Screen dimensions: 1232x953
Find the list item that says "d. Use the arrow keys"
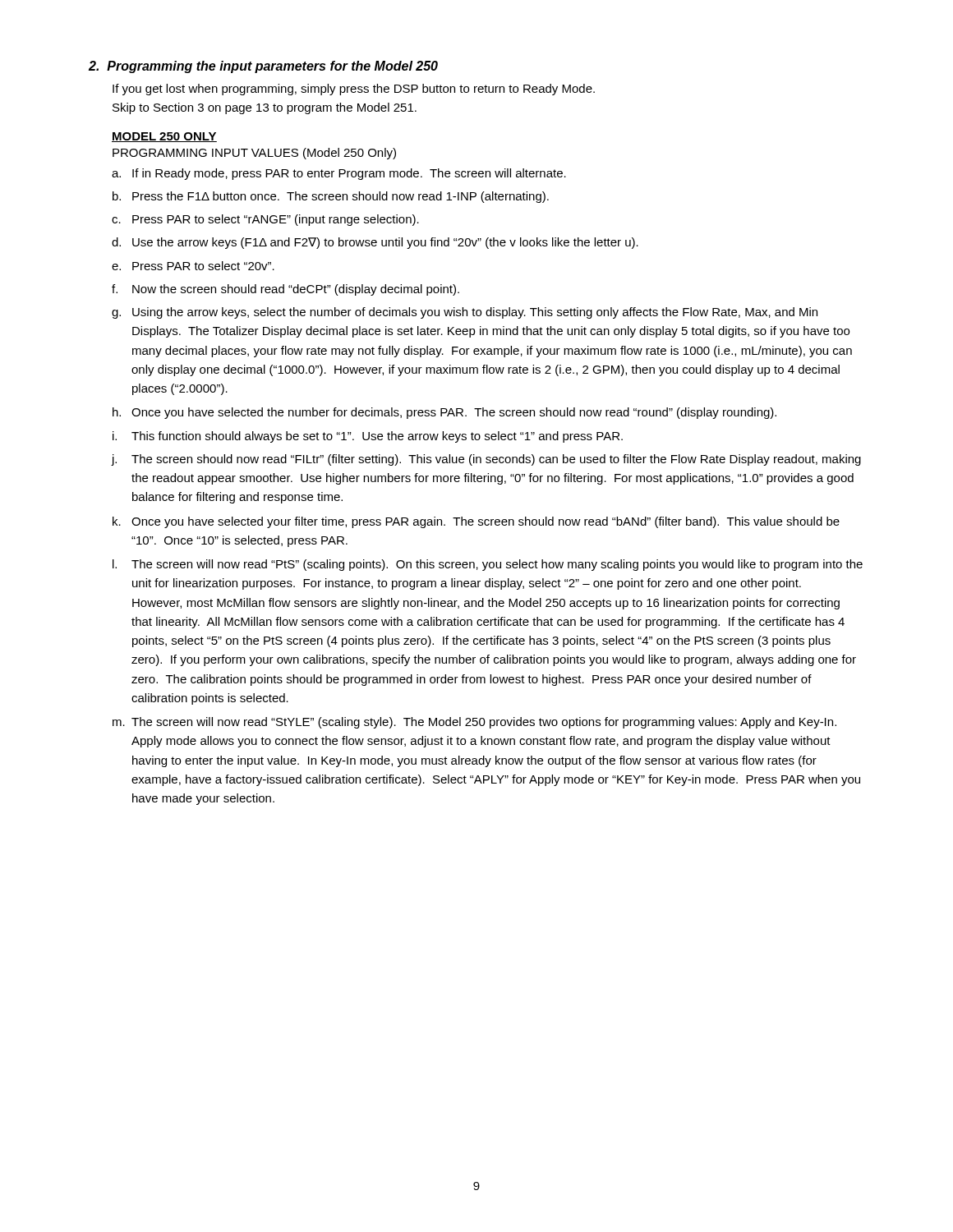coord(375,242)
